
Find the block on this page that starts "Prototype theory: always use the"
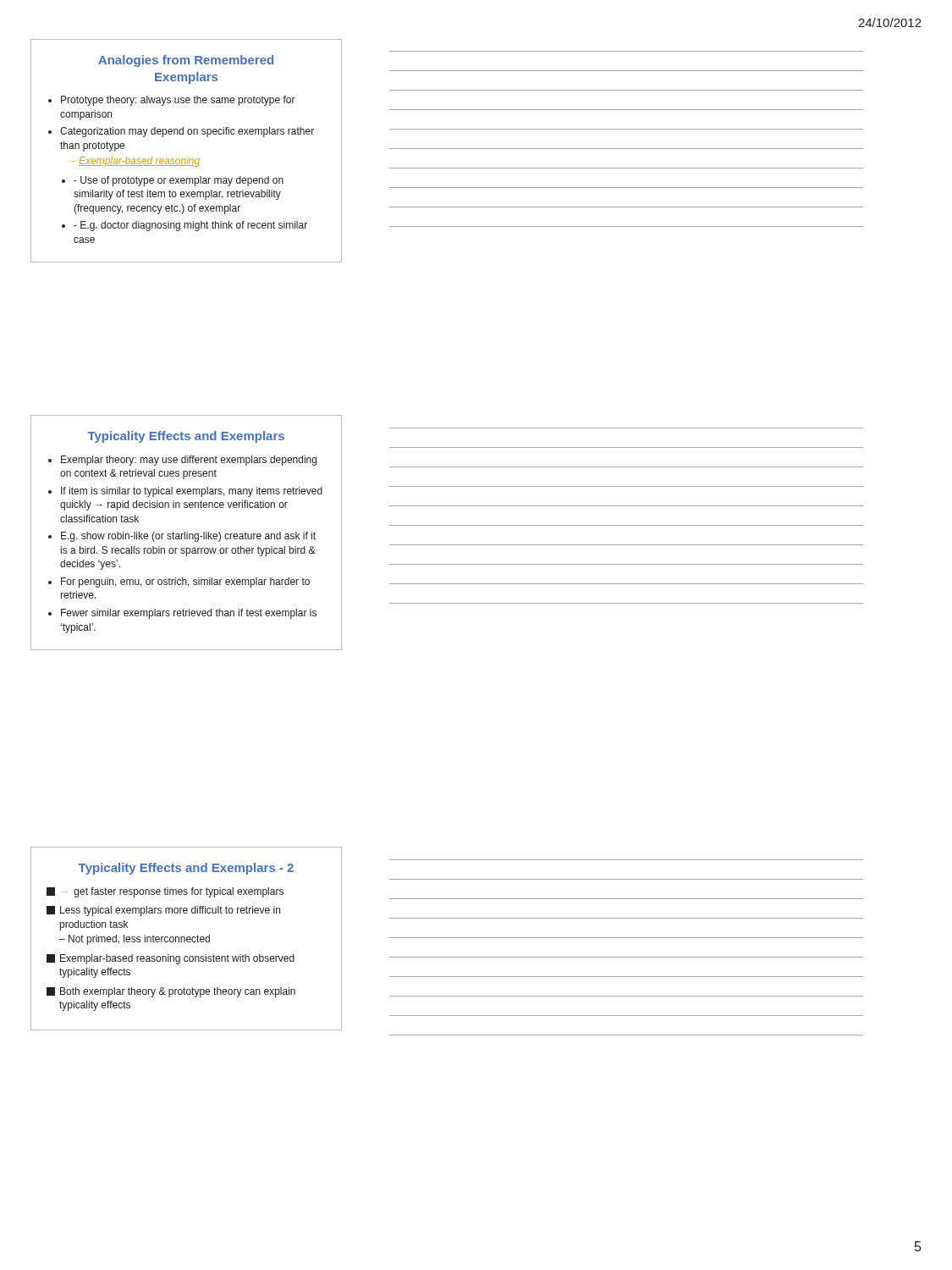click(178, 107)
